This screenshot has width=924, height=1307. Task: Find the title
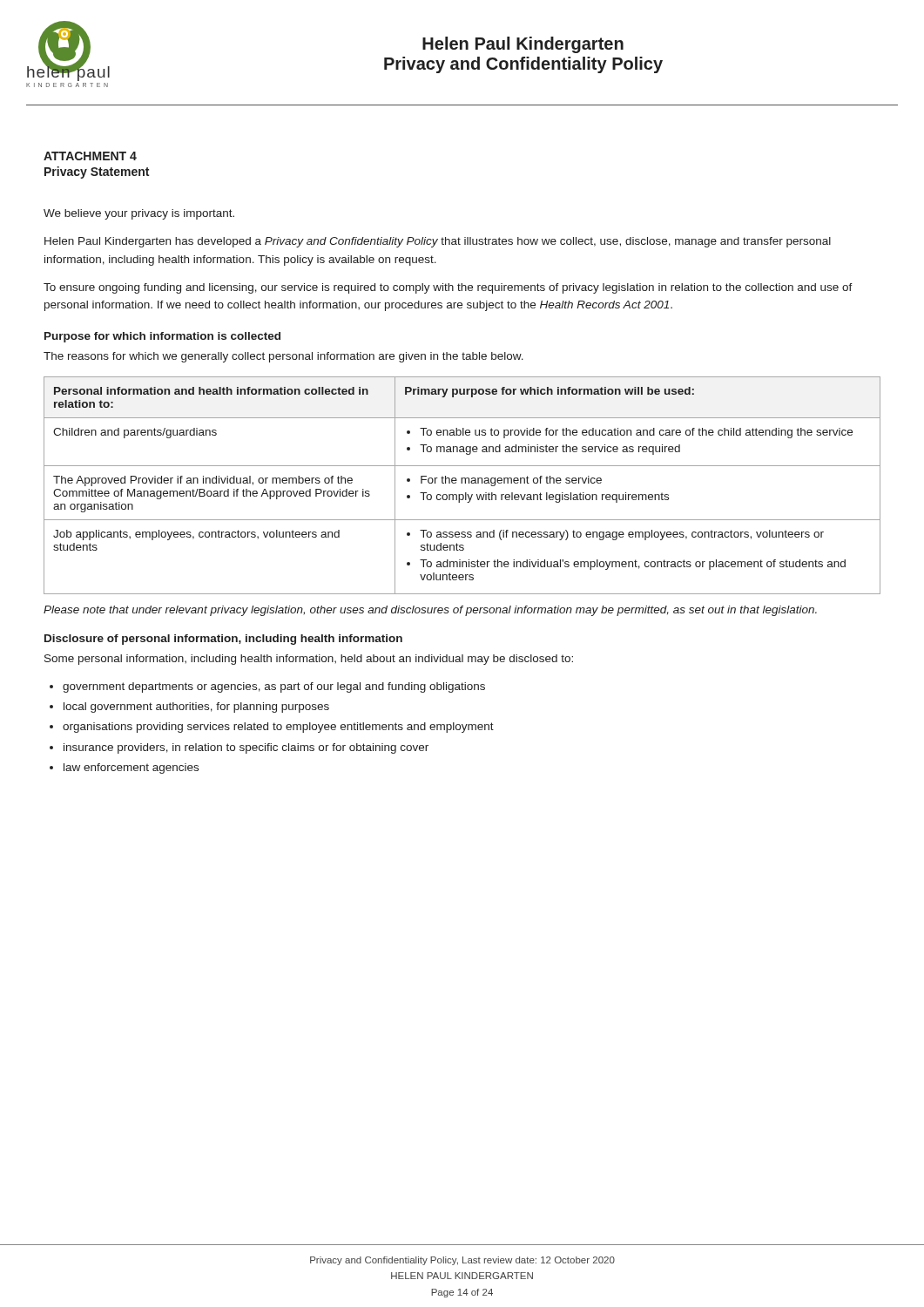pos(462,164)
